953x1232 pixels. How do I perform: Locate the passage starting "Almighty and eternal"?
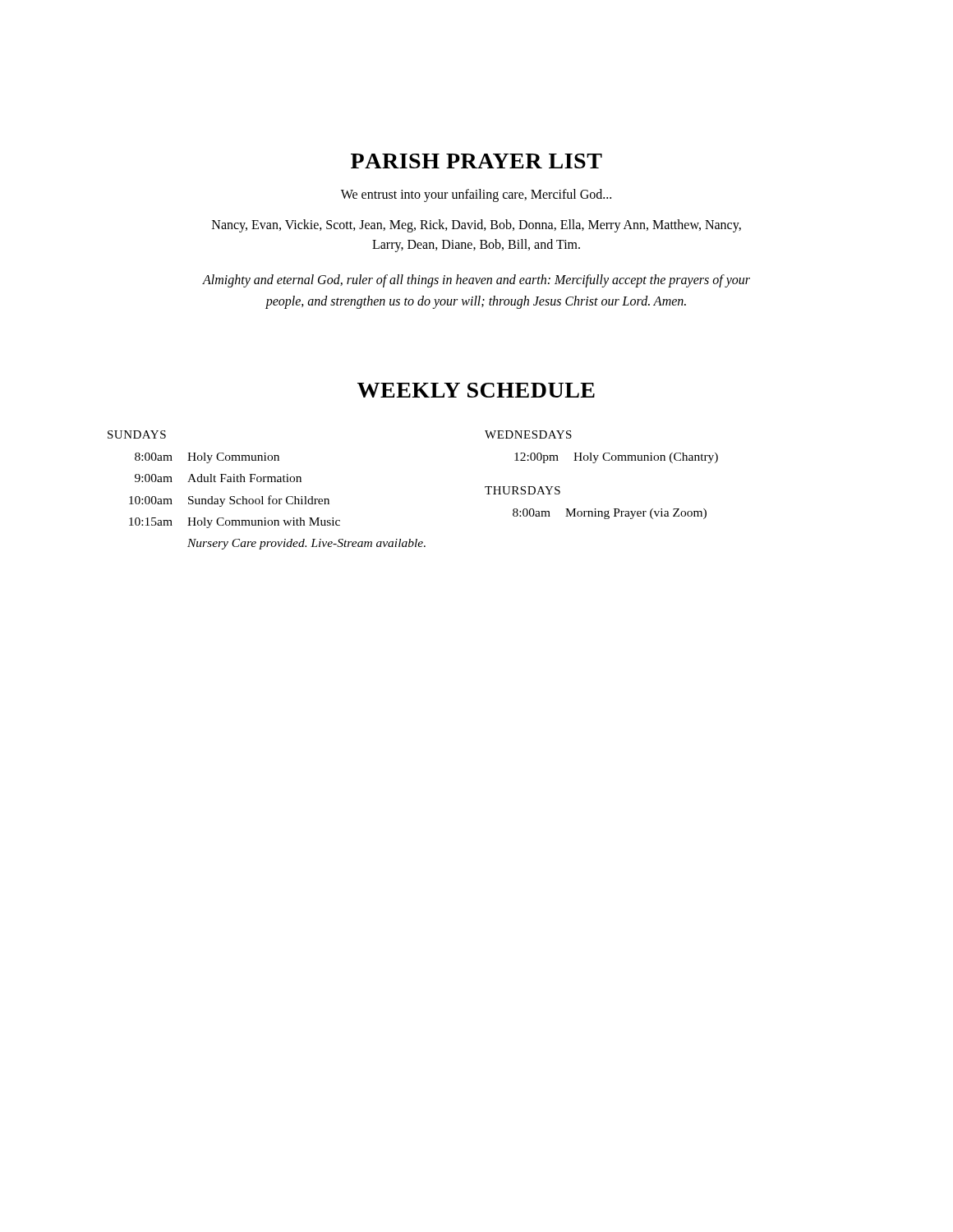pos(476,290)
